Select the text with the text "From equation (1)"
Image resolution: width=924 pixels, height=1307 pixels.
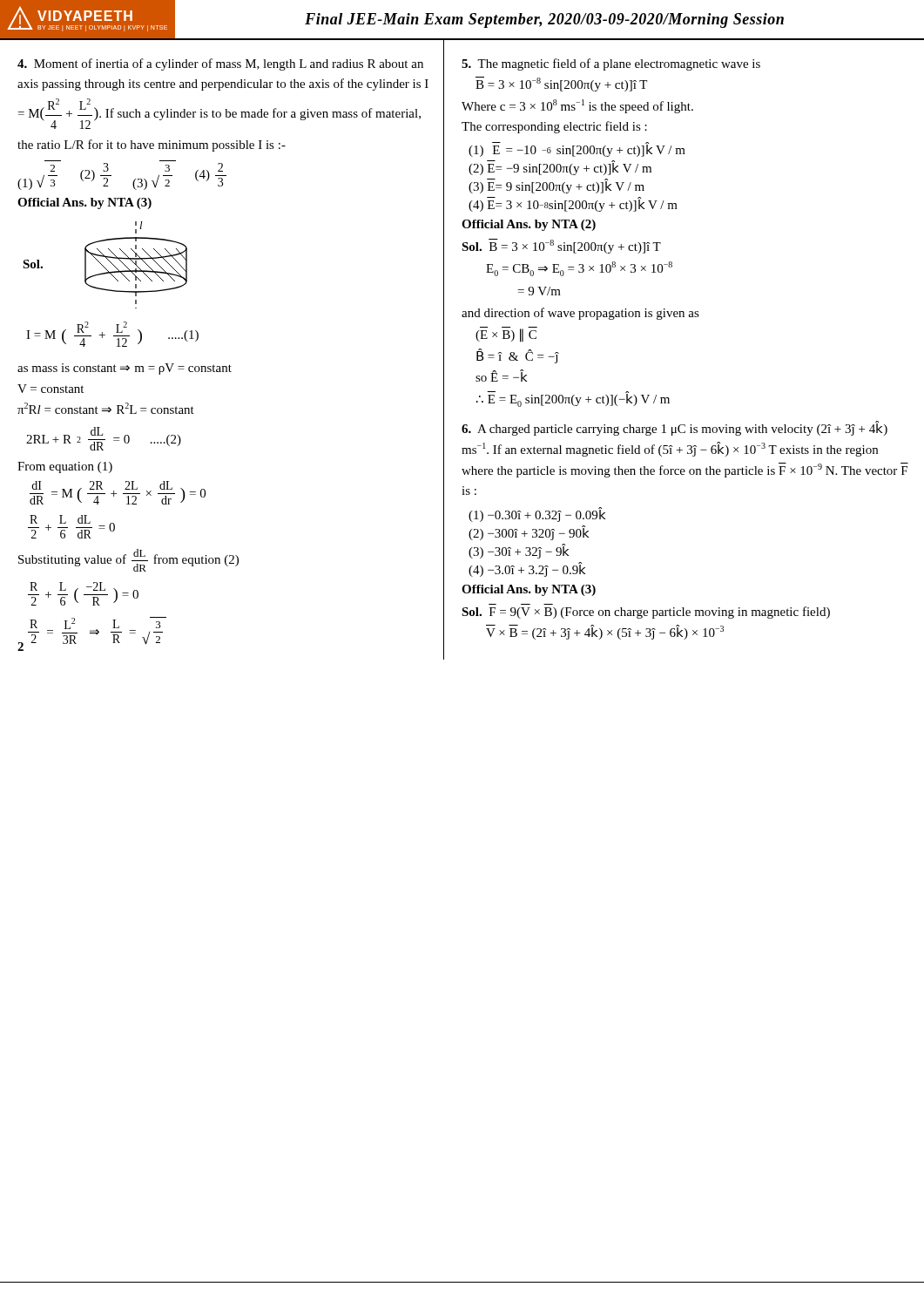pyautogui.click(x=65, y=467)
